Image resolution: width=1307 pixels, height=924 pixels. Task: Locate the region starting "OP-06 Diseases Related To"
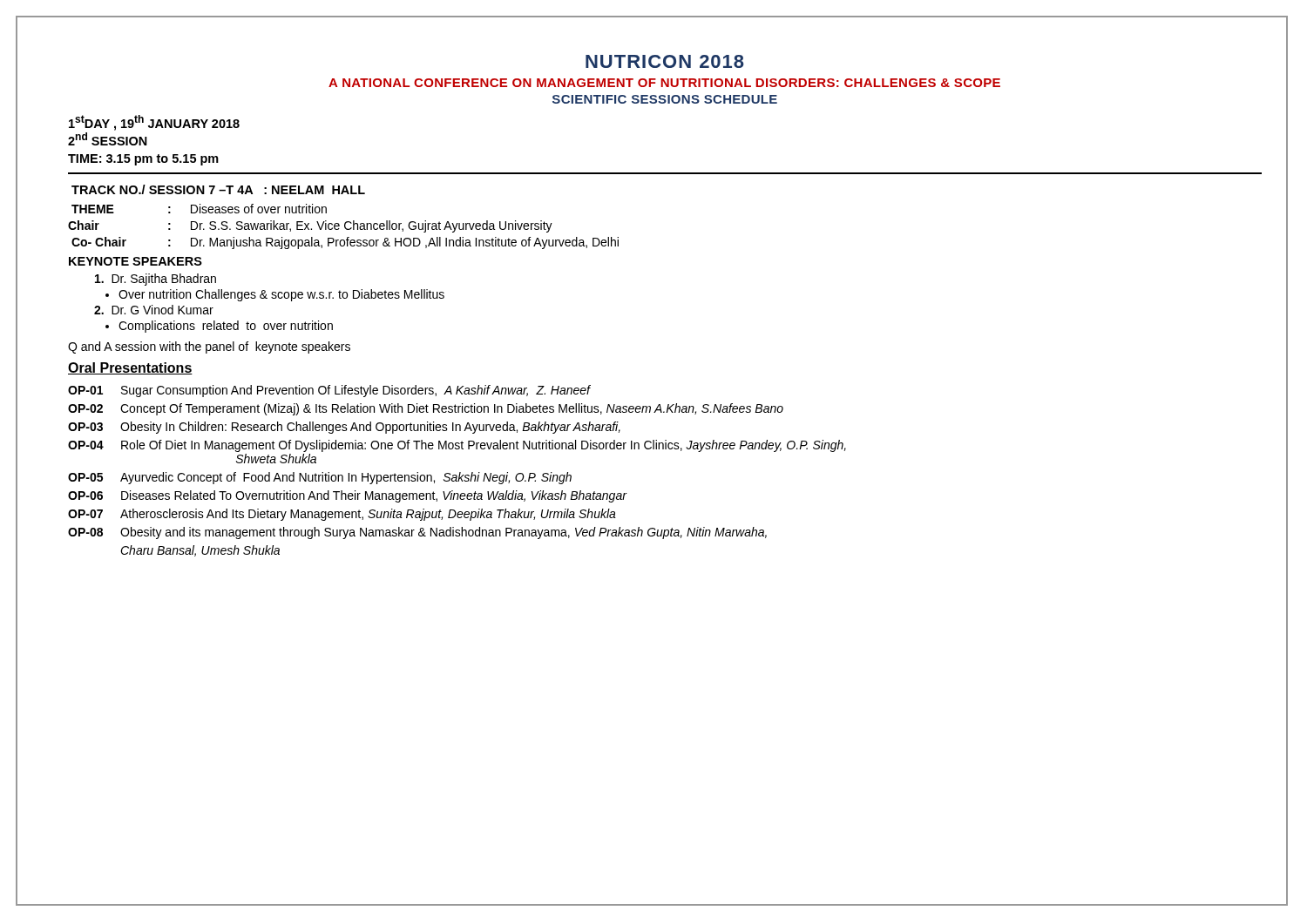tap(348, 496)
